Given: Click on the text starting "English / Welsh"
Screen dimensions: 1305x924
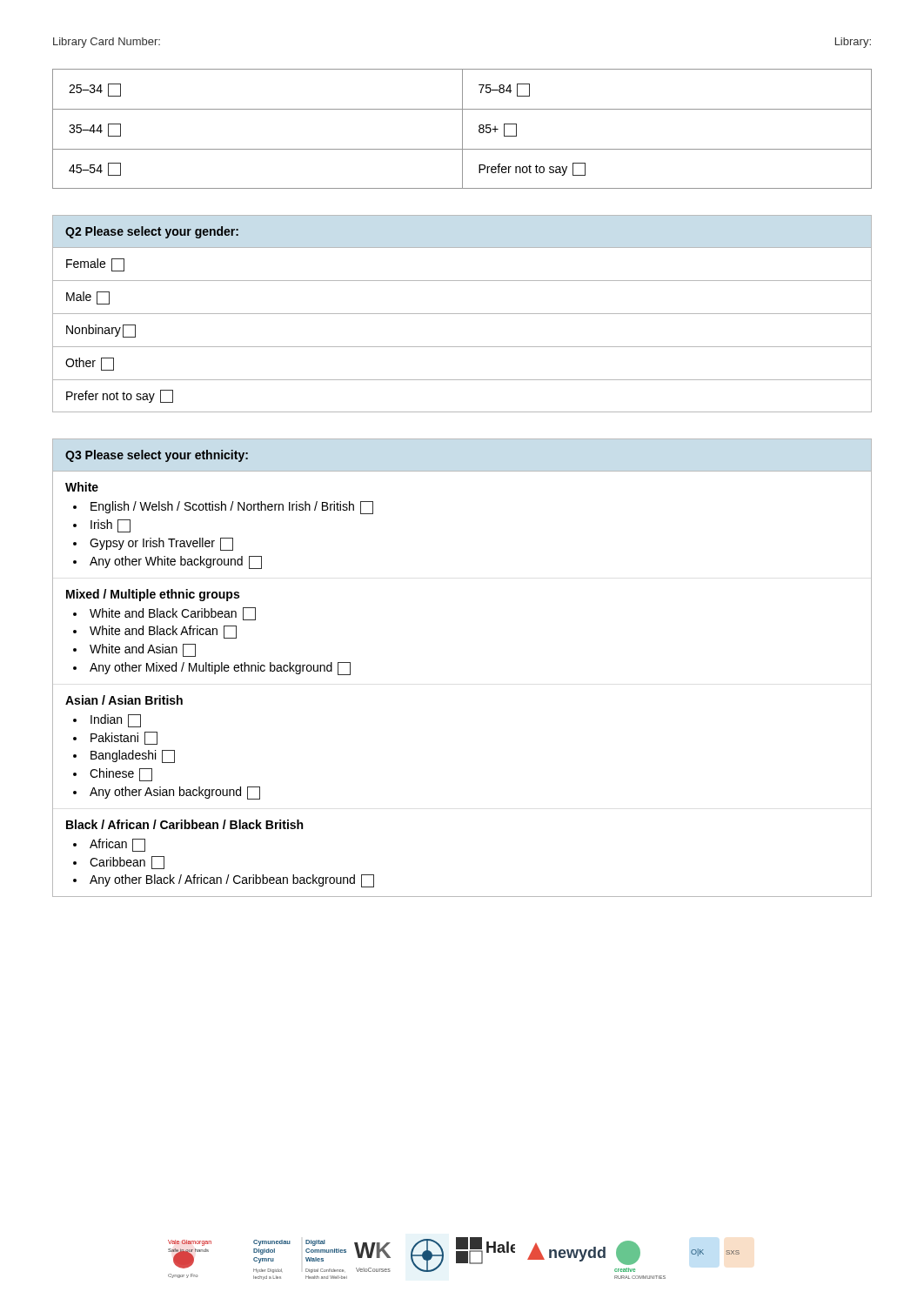Looking at the screenshot, I should click(x=231, y=507).
